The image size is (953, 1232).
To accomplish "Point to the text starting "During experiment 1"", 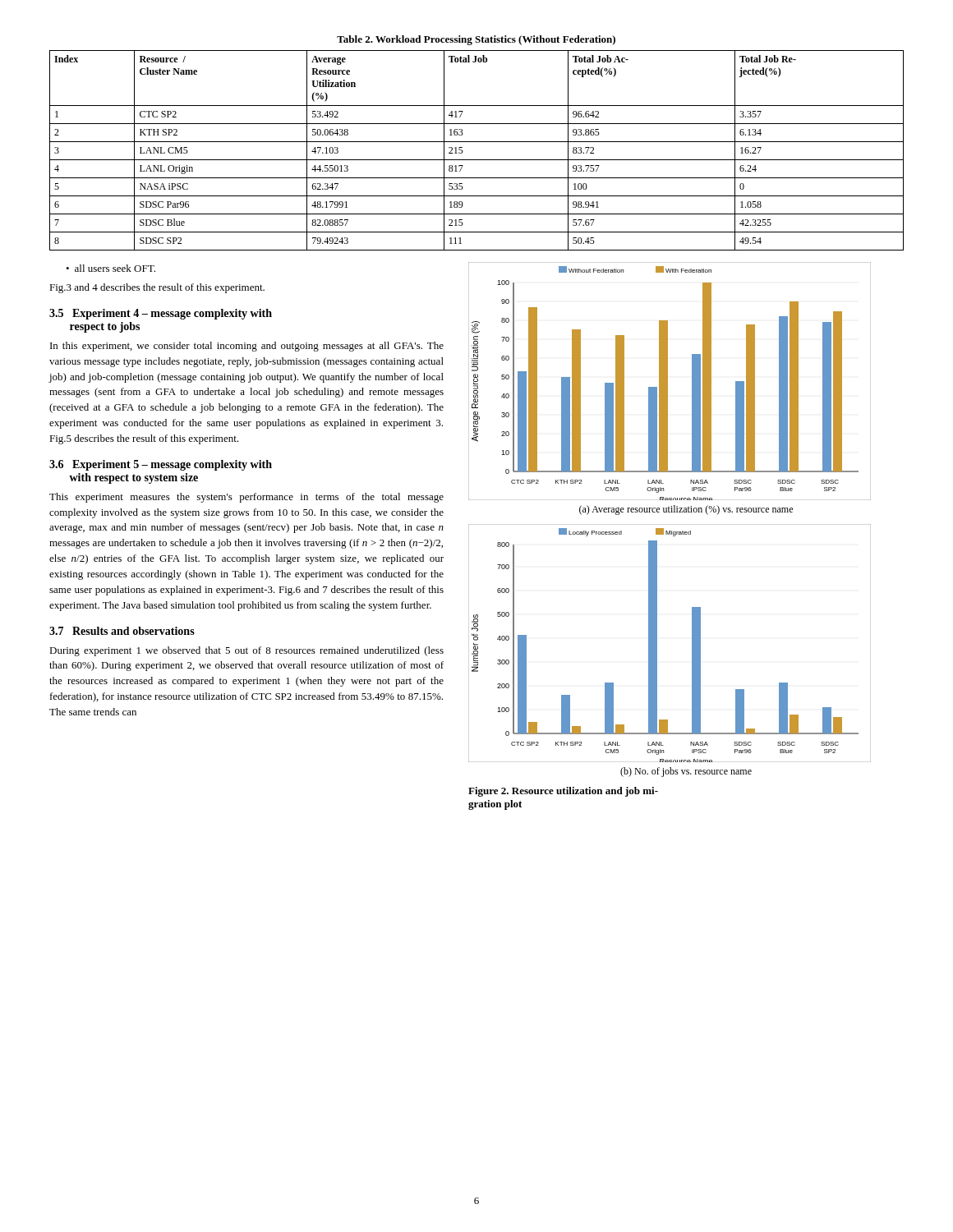I will (246, 681).
